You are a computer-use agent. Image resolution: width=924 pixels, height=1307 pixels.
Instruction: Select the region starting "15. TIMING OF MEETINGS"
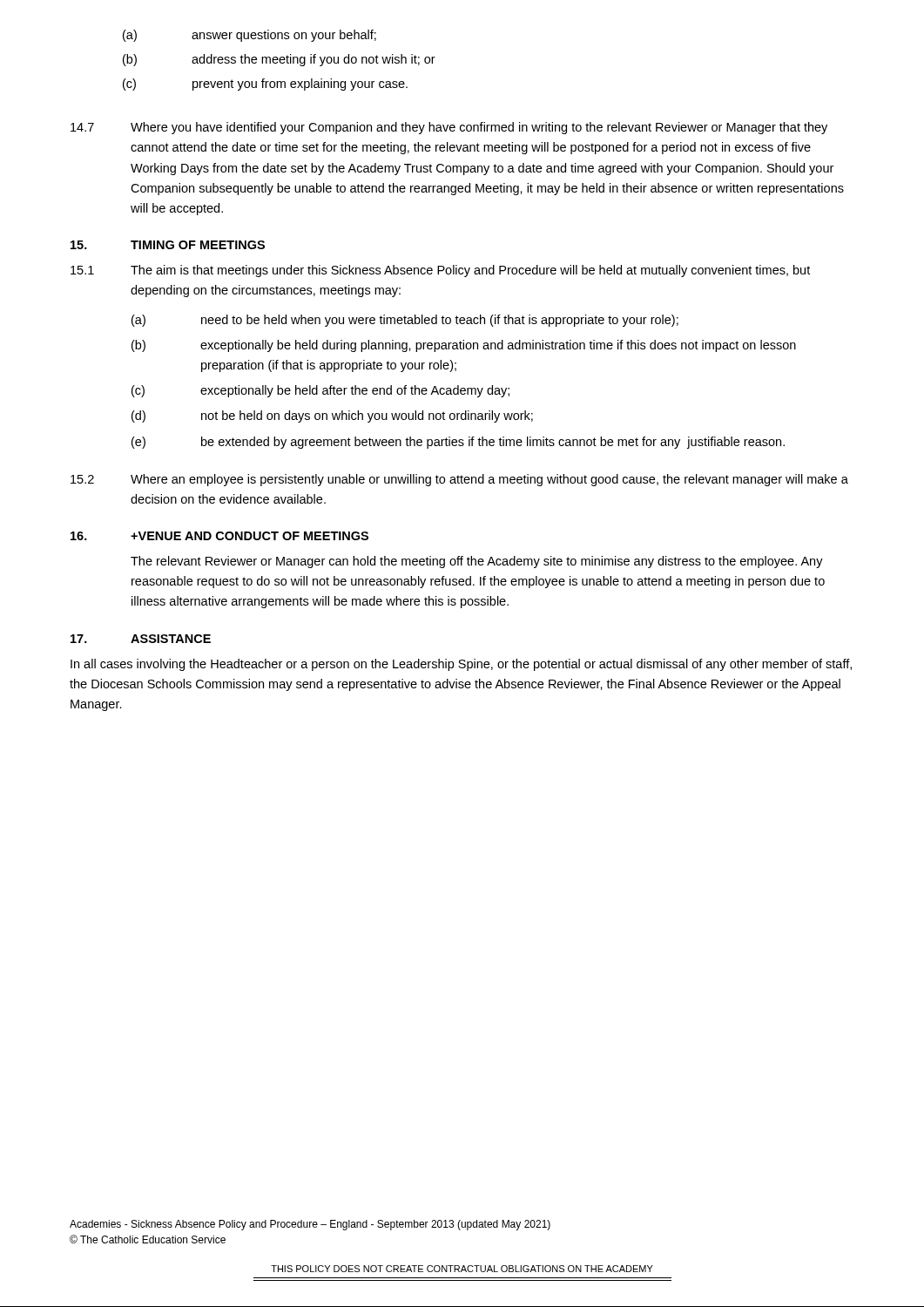[168, 245]
